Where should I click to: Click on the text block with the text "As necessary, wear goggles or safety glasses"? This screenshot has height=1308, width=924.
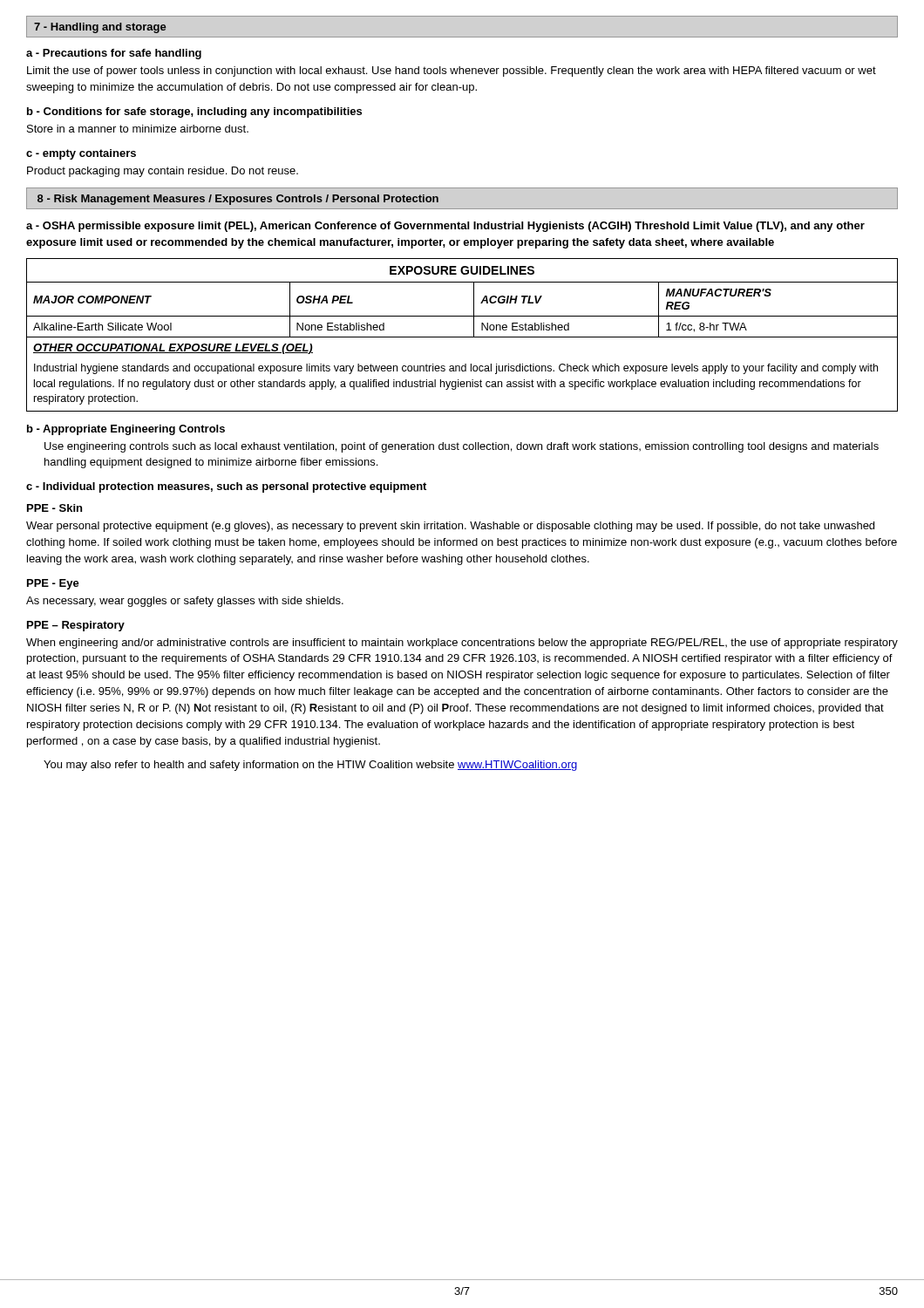pos(185,600)
